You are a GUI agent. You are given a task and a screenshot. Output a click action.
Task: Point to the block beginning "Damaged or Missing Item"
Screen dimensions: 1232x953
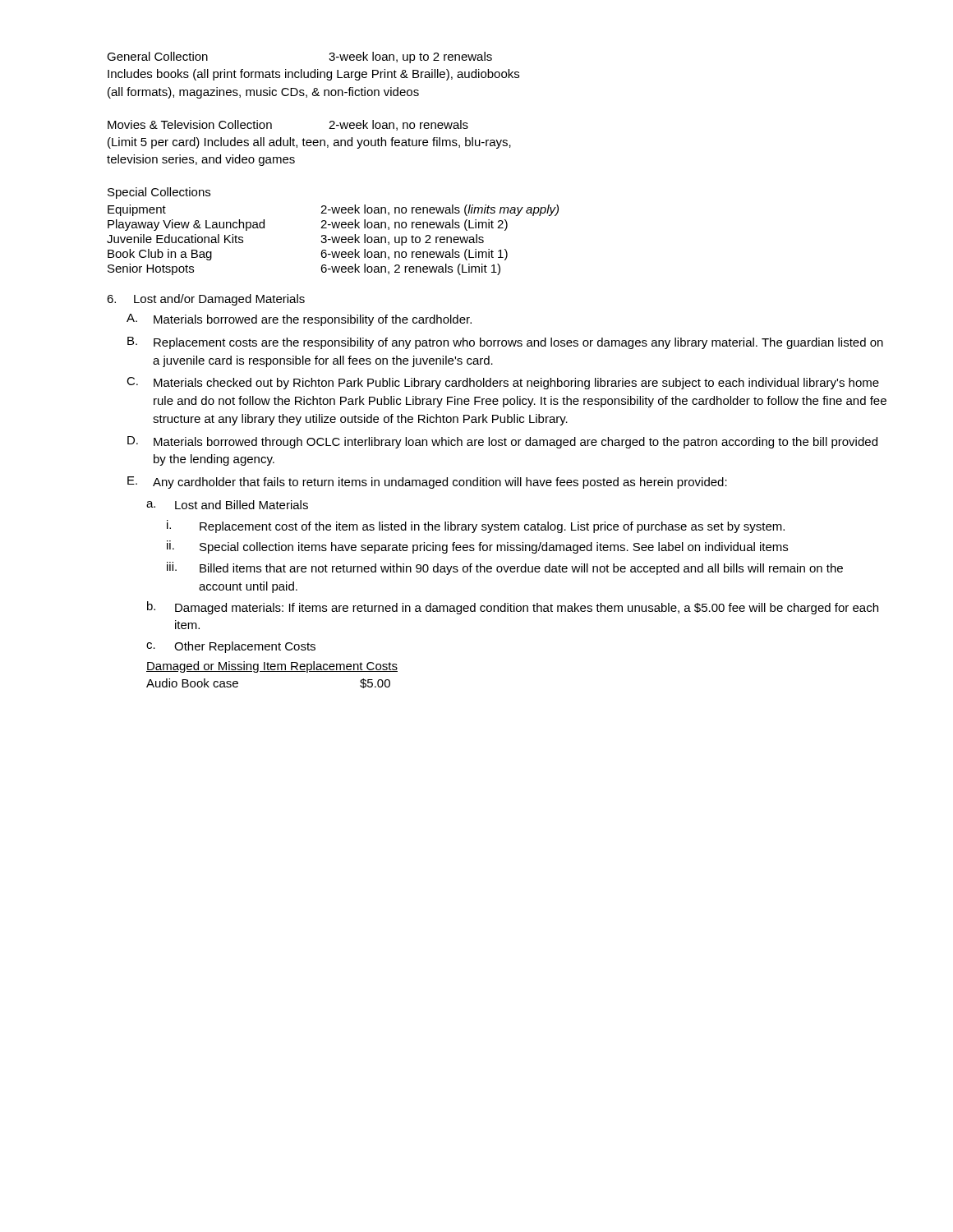[x=272, y=665]
